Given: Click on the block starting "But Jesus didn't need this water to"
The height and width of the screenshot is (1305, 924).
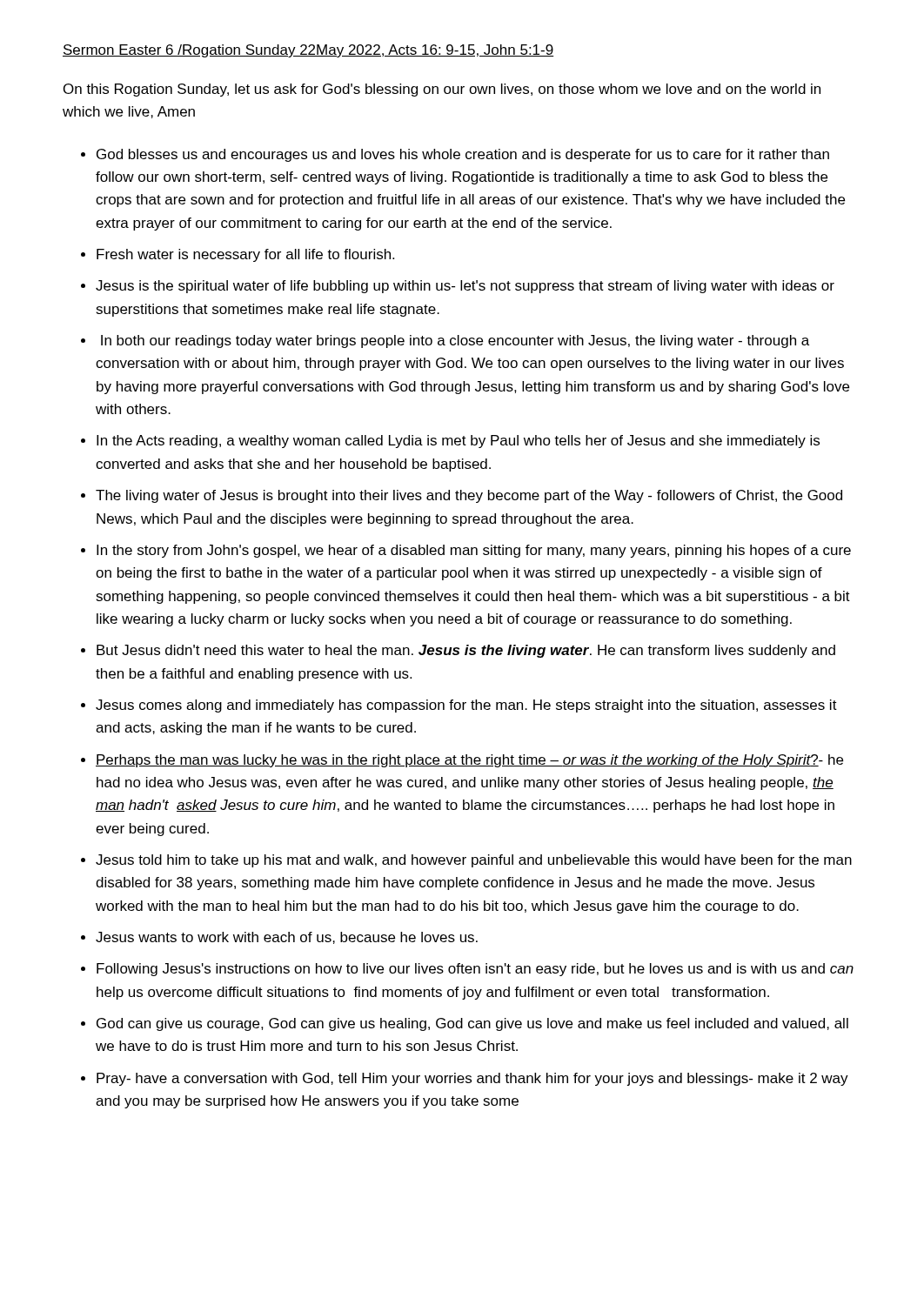Looking at the screenshot, I should coord(466,662).
